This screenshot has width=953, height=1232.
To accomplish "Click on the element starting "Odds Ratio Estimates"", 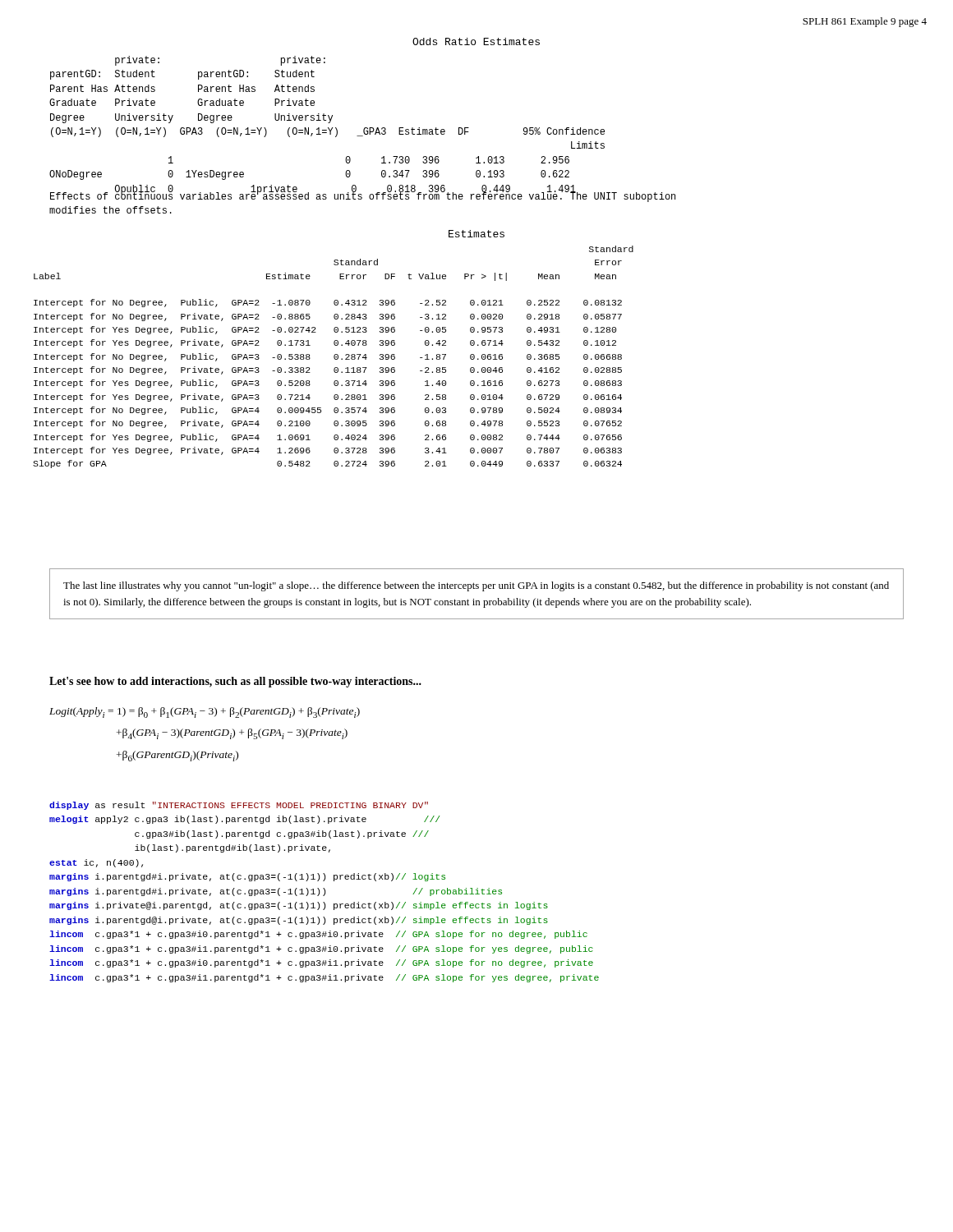I will coord(476,42).
